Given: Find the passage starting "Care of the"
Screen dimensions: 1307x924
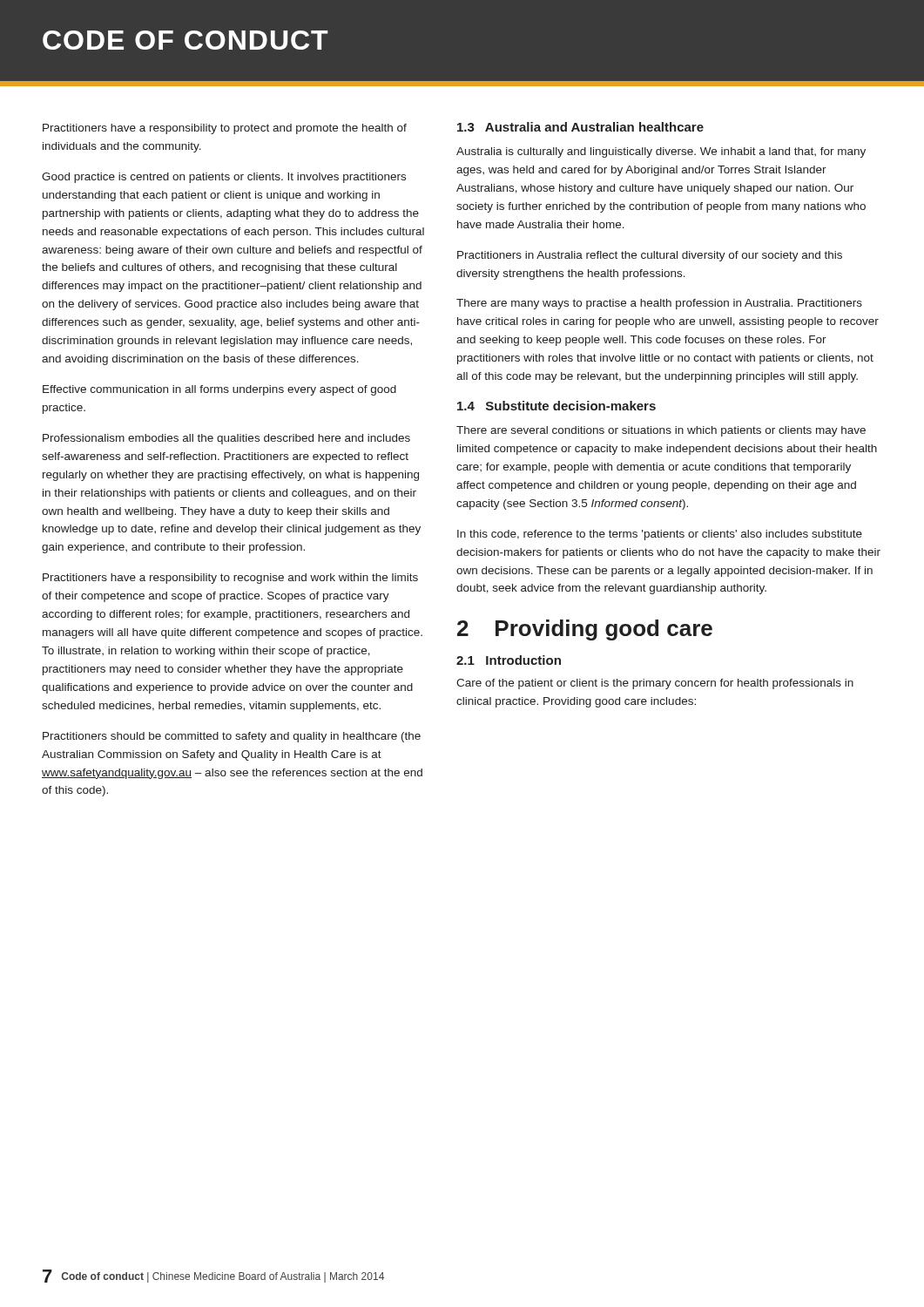Looking at the screenshot, I should (x=669, y=693).
